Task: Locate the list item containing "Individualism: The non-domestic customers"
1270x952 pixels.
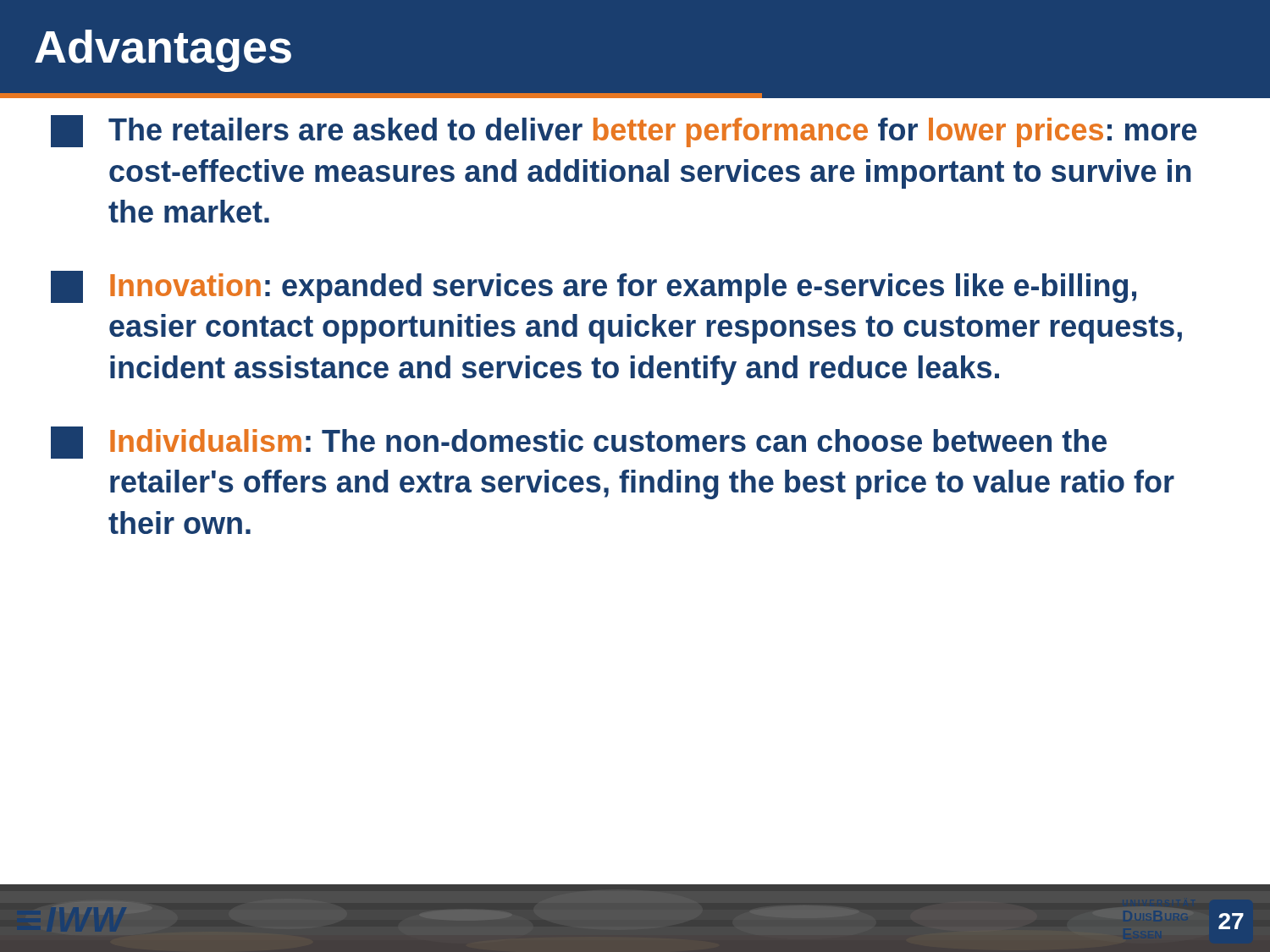Action: point(635,483)
